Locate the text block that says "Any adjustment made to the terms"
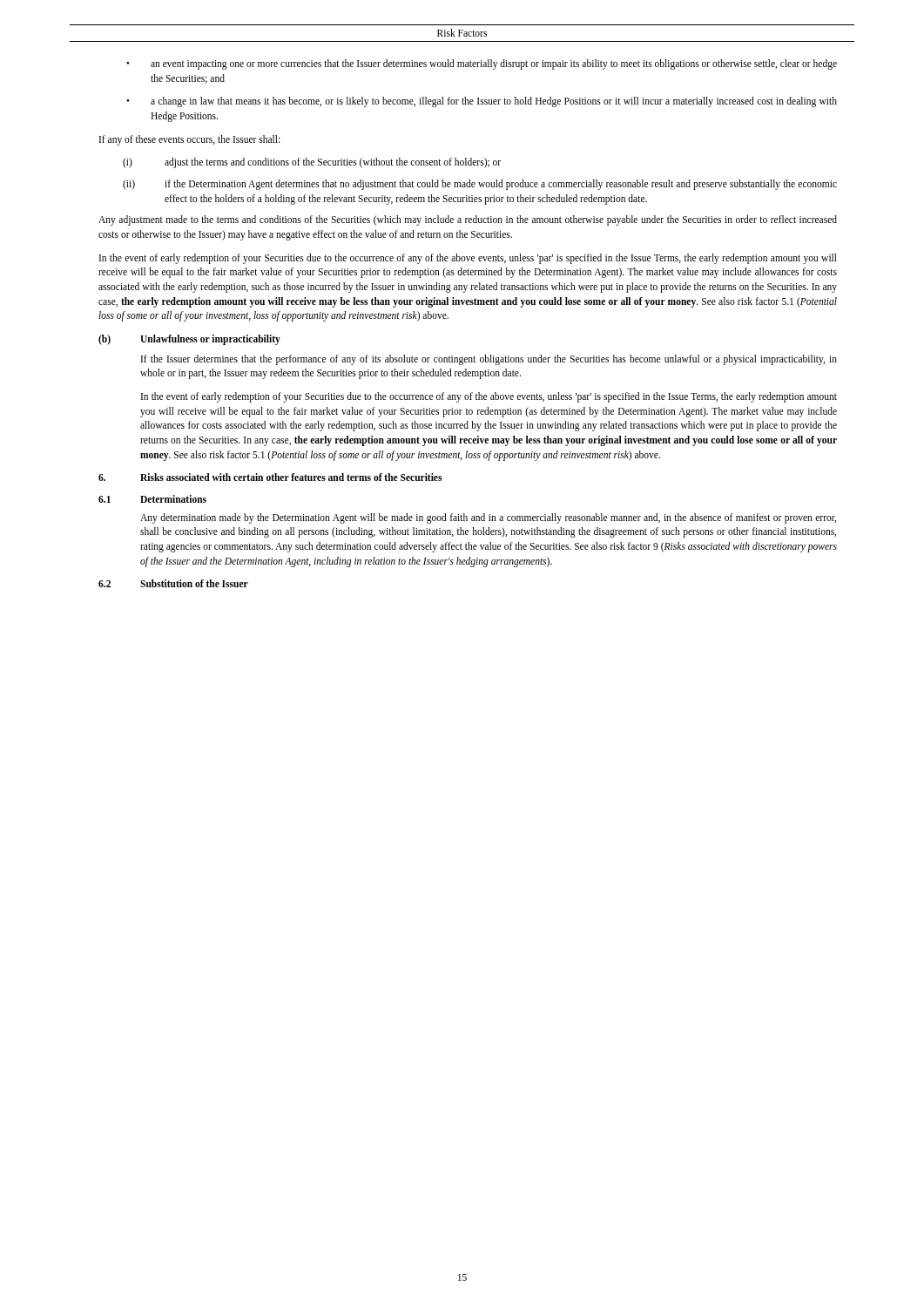 pos(468,227)
